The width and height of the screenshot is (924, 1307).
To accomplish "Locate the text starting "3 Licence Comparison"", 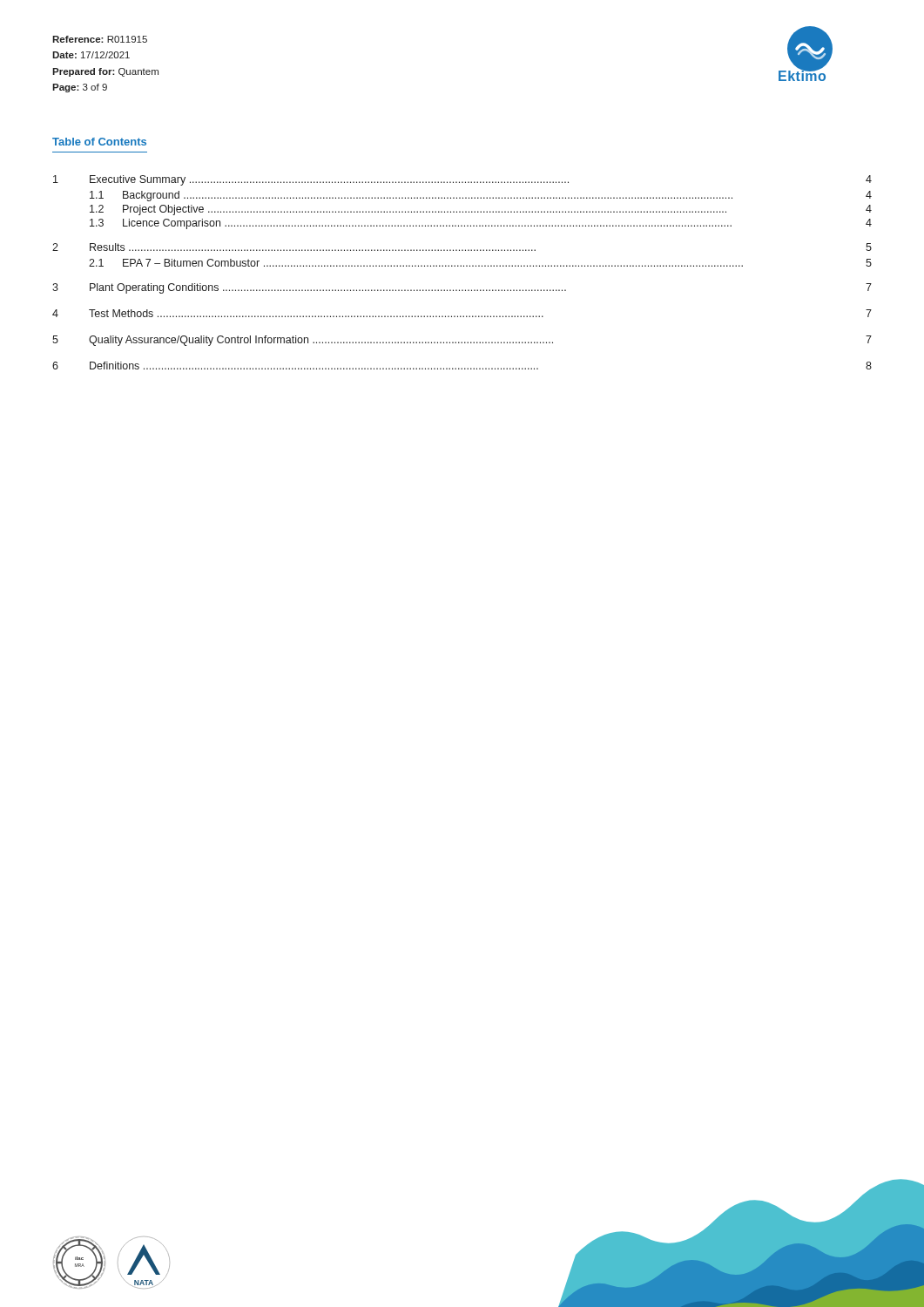I will (x=462, y=222).
